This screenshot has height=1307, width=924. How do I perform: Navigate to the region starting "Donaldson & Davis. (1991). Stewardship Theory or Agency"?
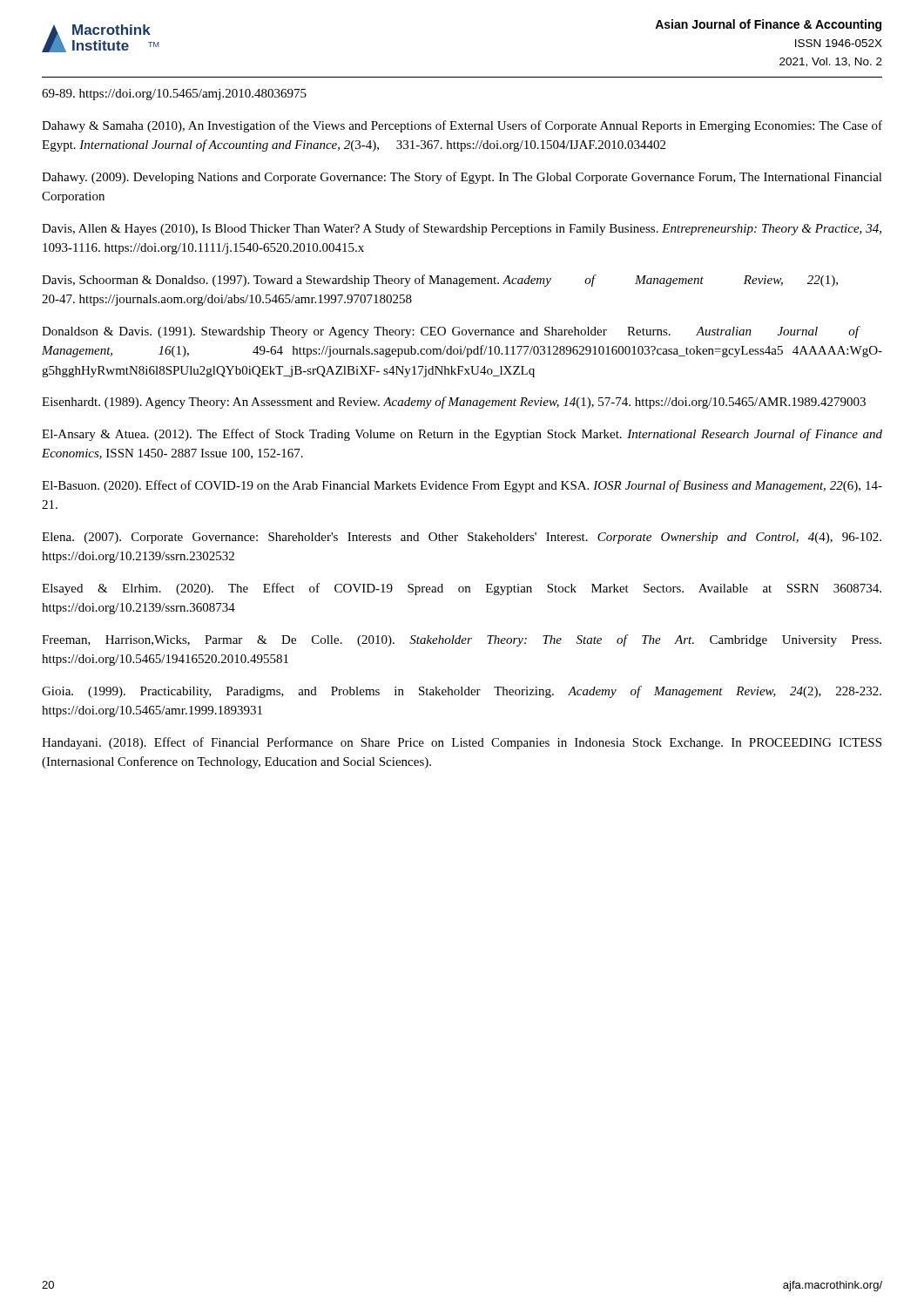[462, 351]
